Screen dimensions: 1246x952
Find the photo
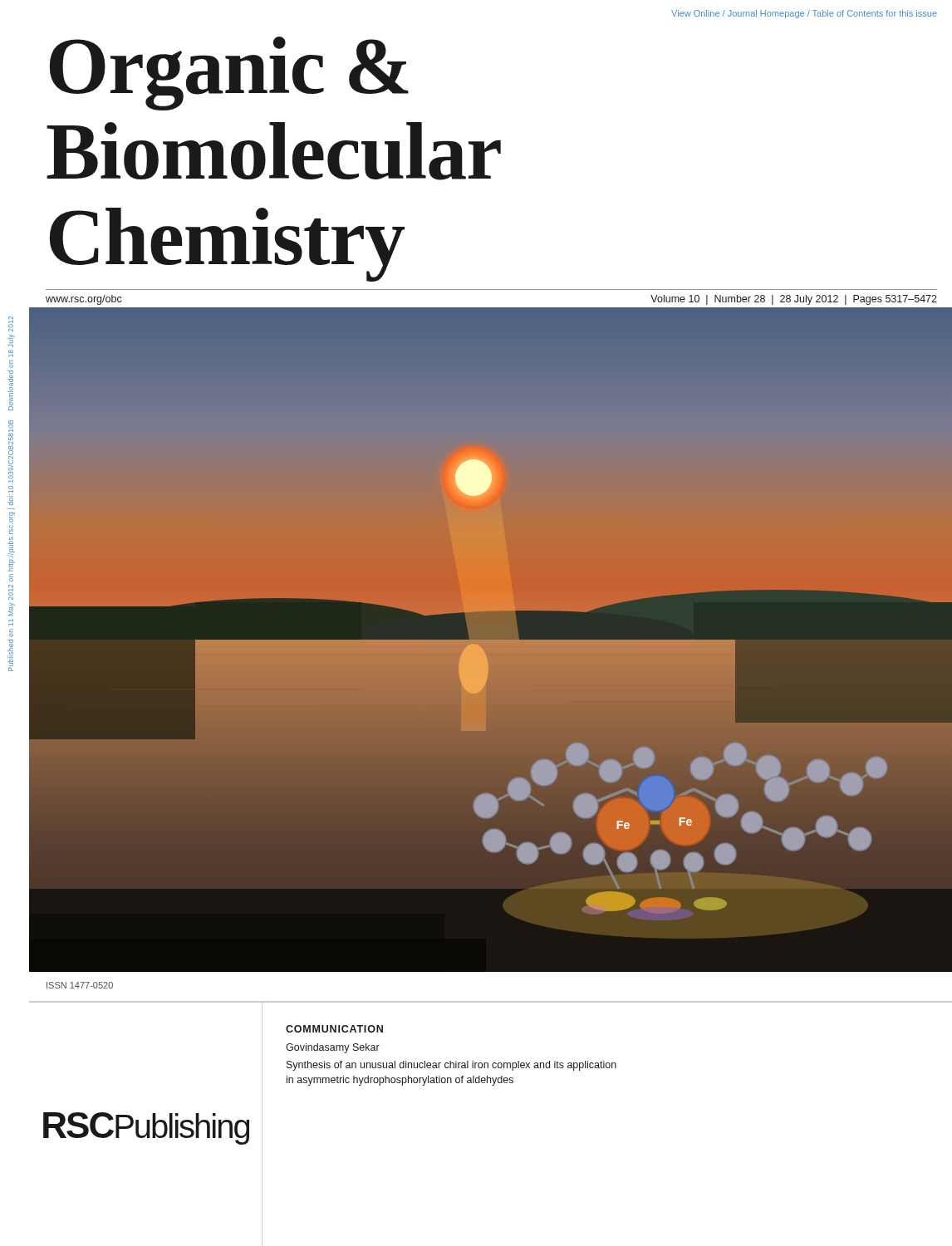[x=491, y=640]
